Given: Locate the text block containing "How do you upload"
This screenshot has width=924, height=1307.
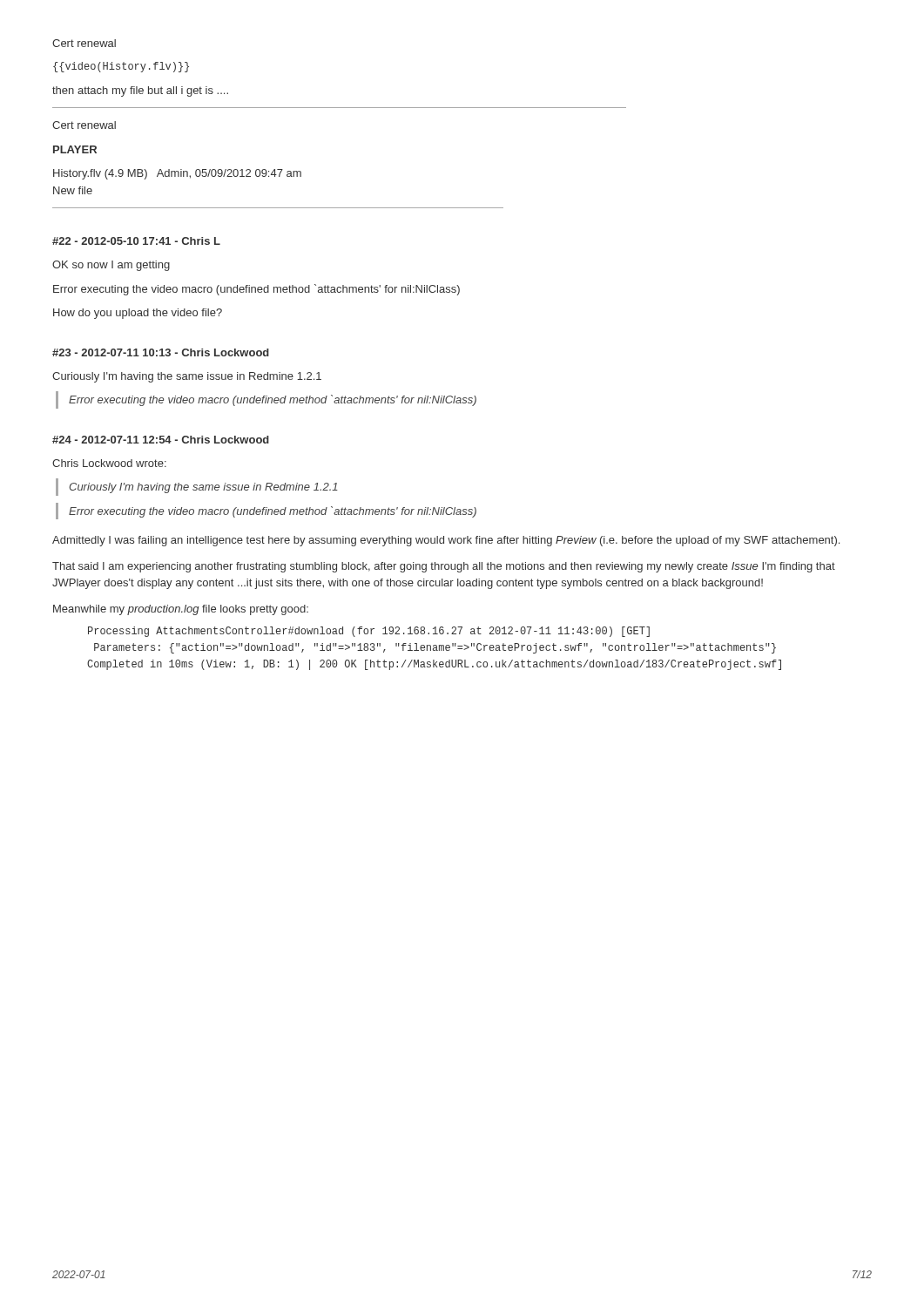Looking at the screenshot, I should (x=137, y=312).
